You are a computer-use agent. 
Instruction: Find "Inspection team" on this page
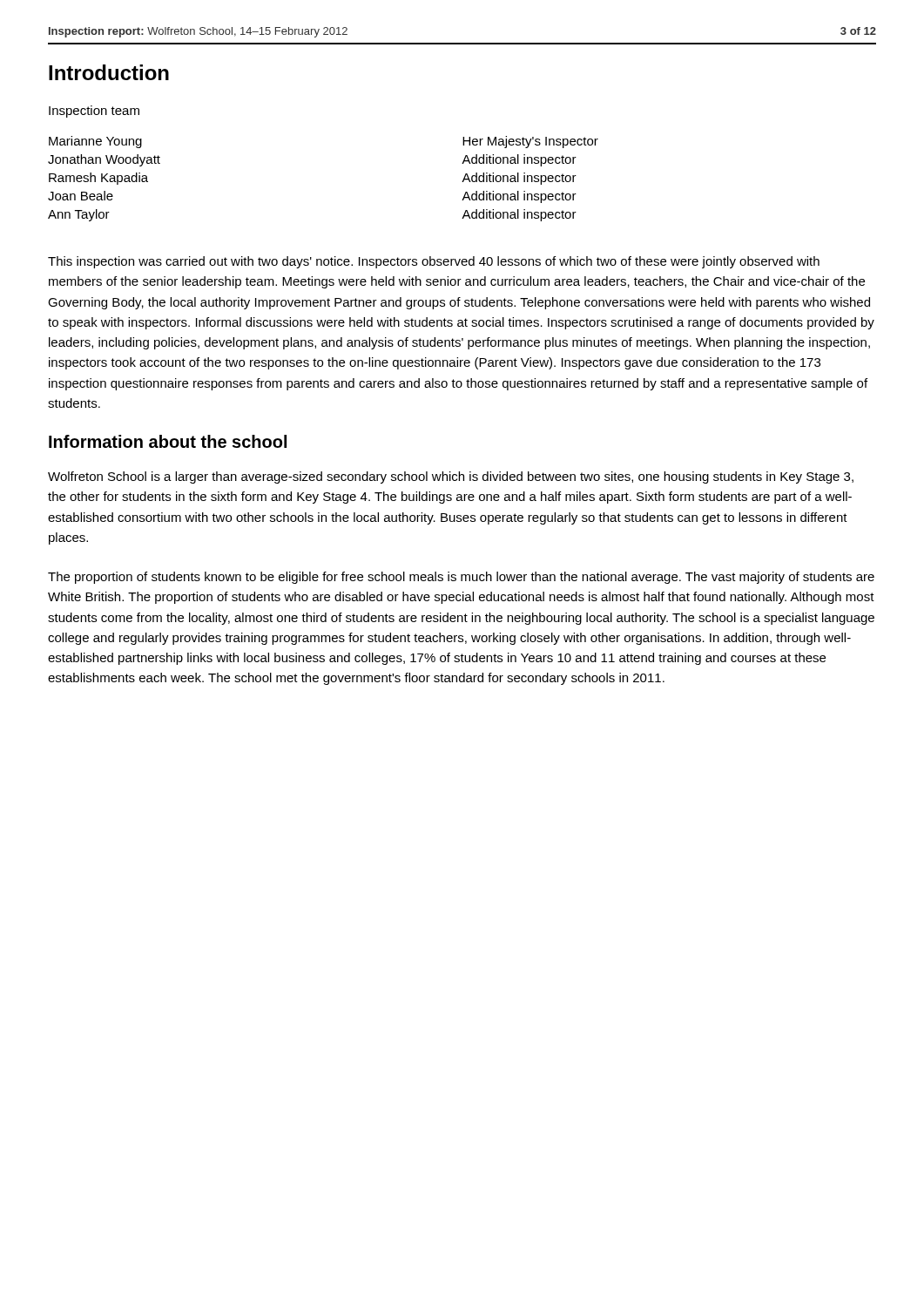coord(94,110)
